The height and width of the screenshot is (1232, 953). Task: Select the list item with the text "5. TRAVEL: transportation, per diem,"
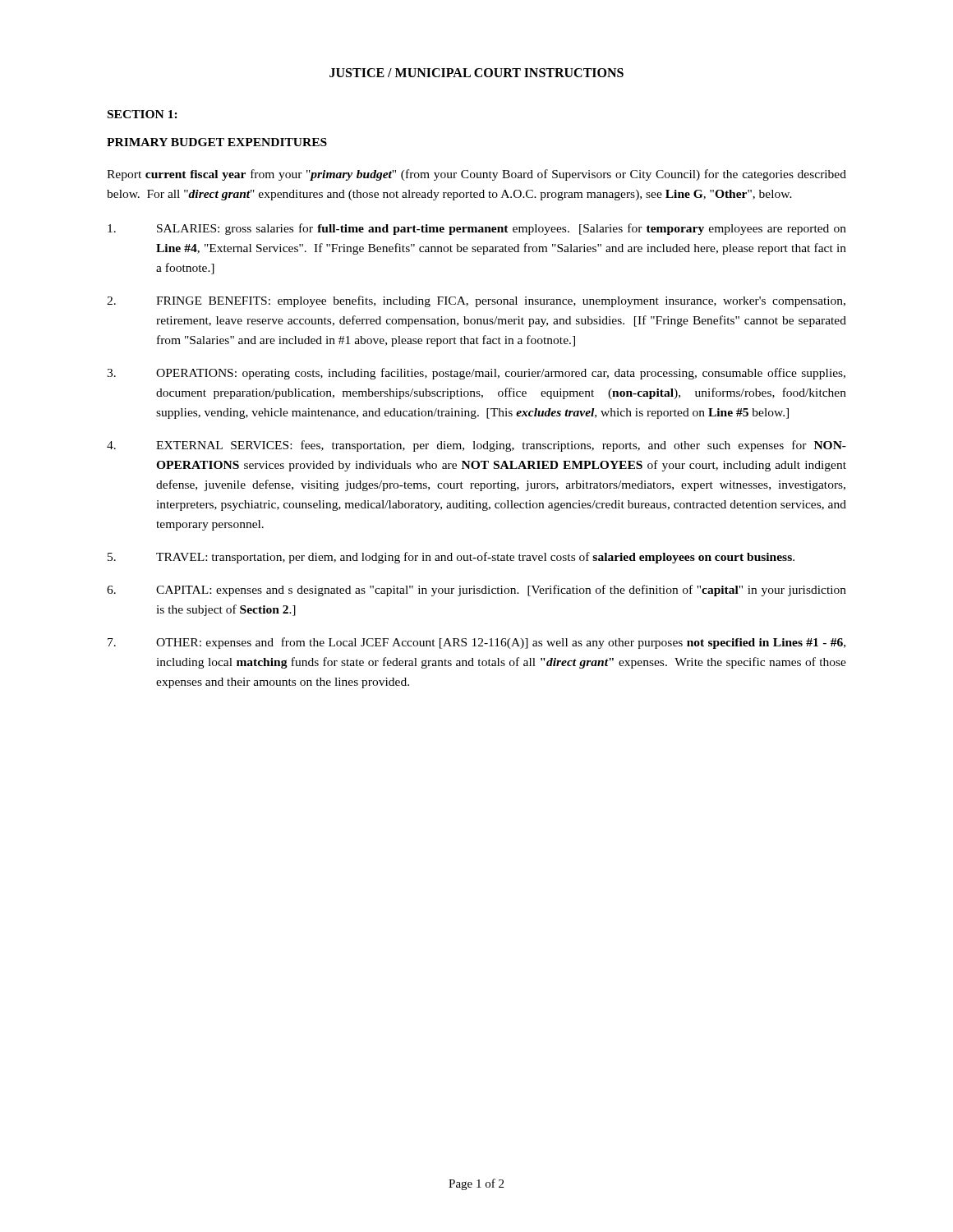(x=476, y=557)
